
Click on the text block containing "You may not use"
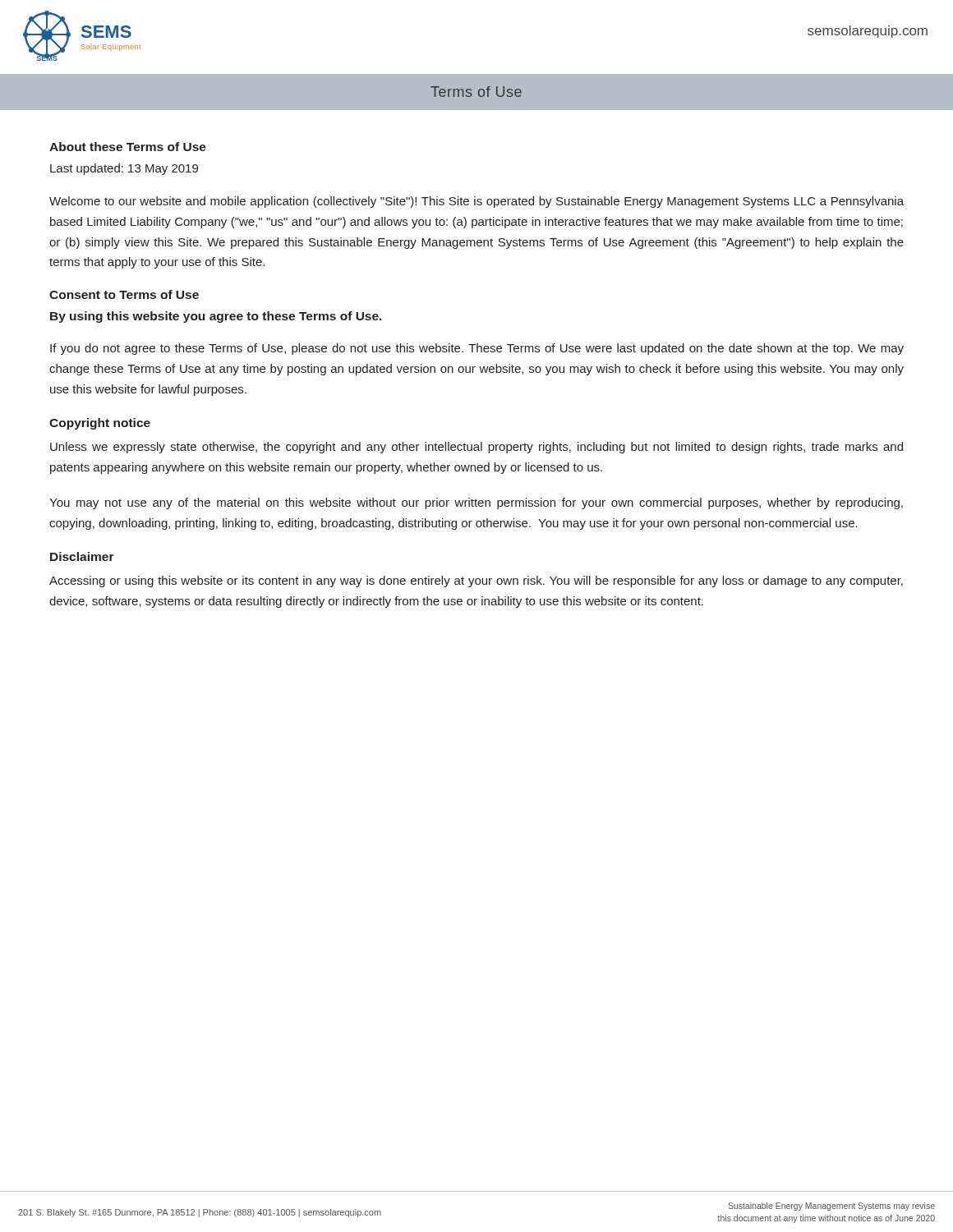tap(476, 512)
